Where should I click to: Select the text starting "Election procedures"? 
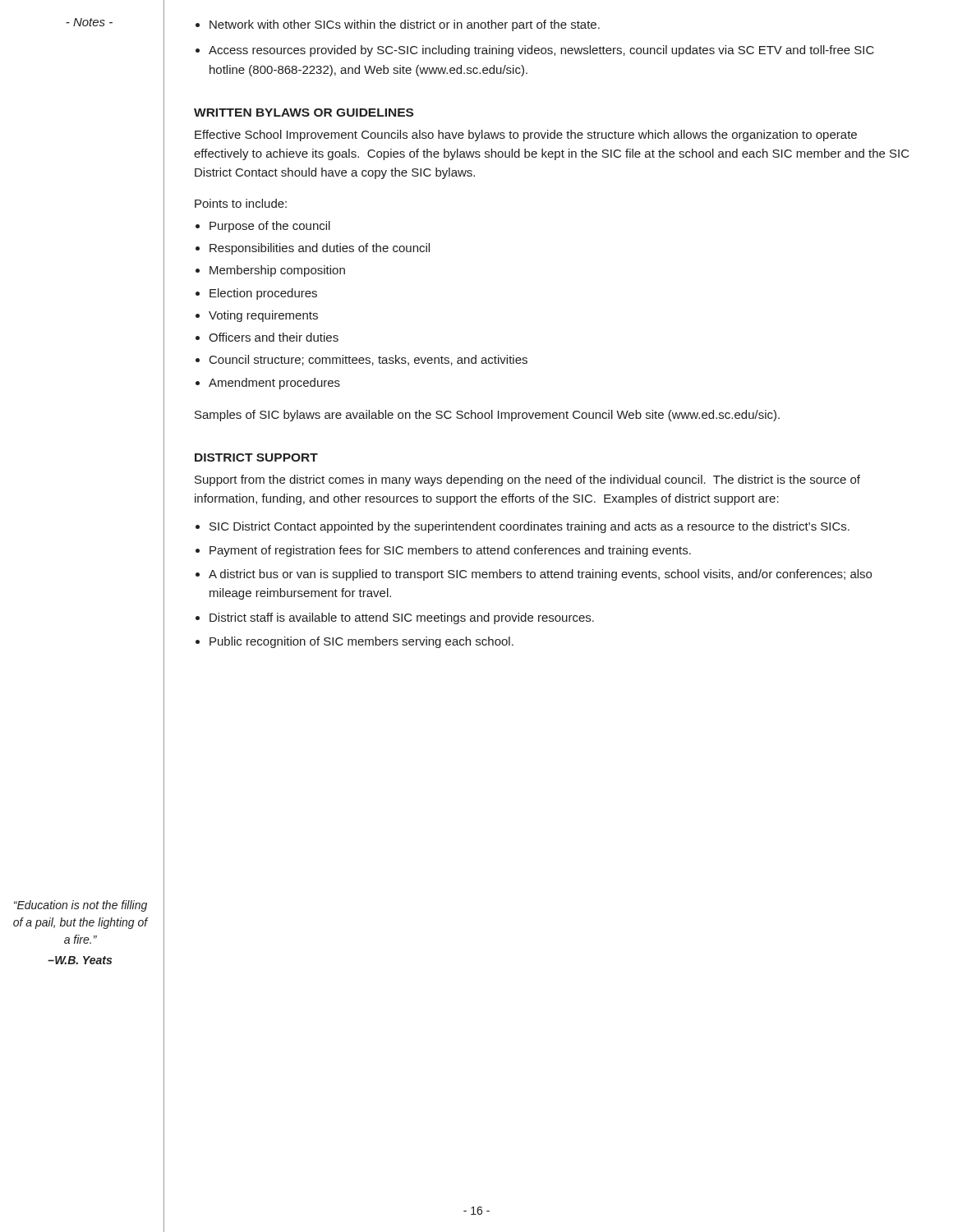tap(263, 292)
